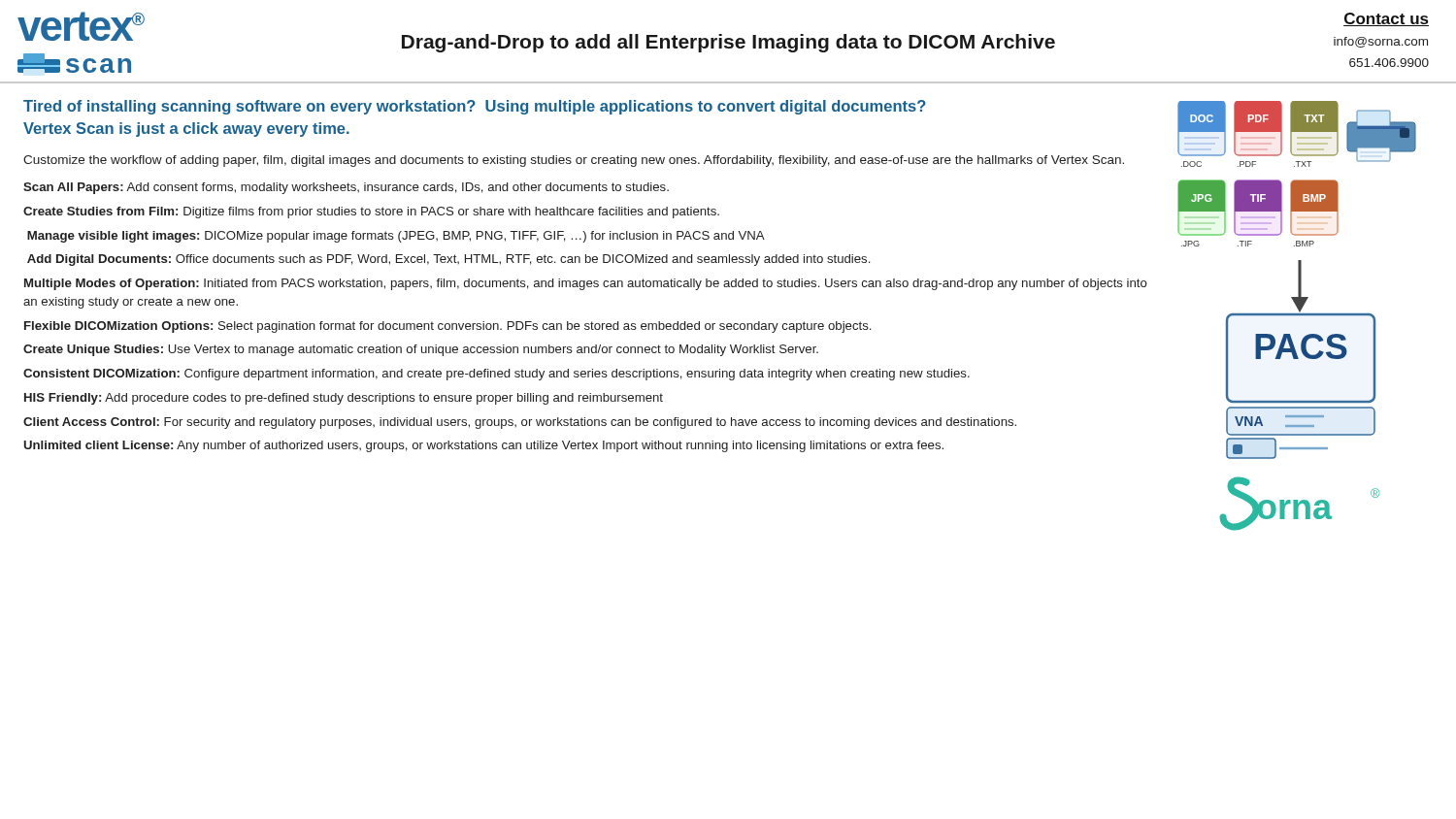
Task: Click on the list item containing "Unlimited client License: Any number of"
Action: click(484, 445)
